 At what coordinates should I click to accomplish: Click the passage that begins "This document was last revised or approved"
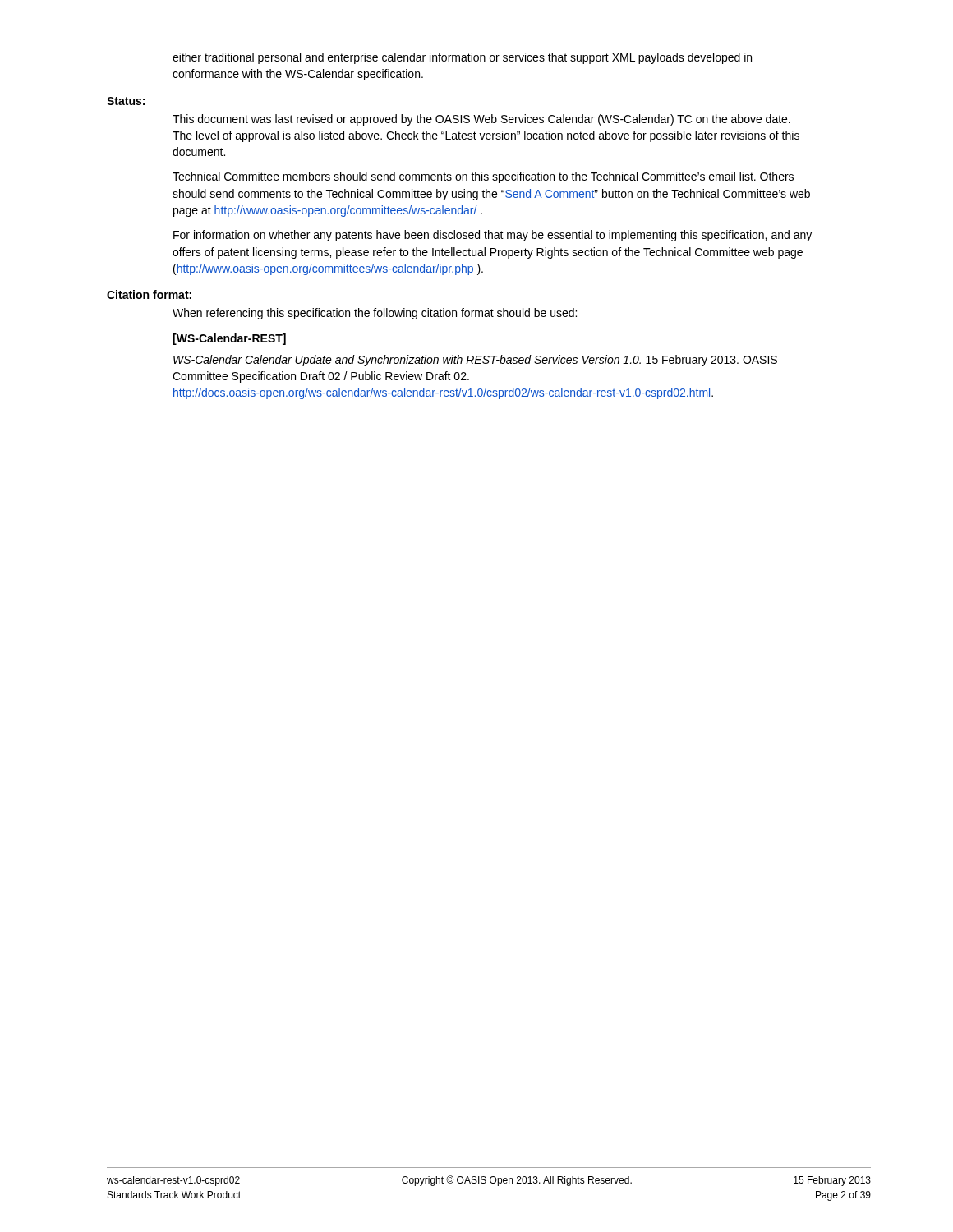(486, 135)
